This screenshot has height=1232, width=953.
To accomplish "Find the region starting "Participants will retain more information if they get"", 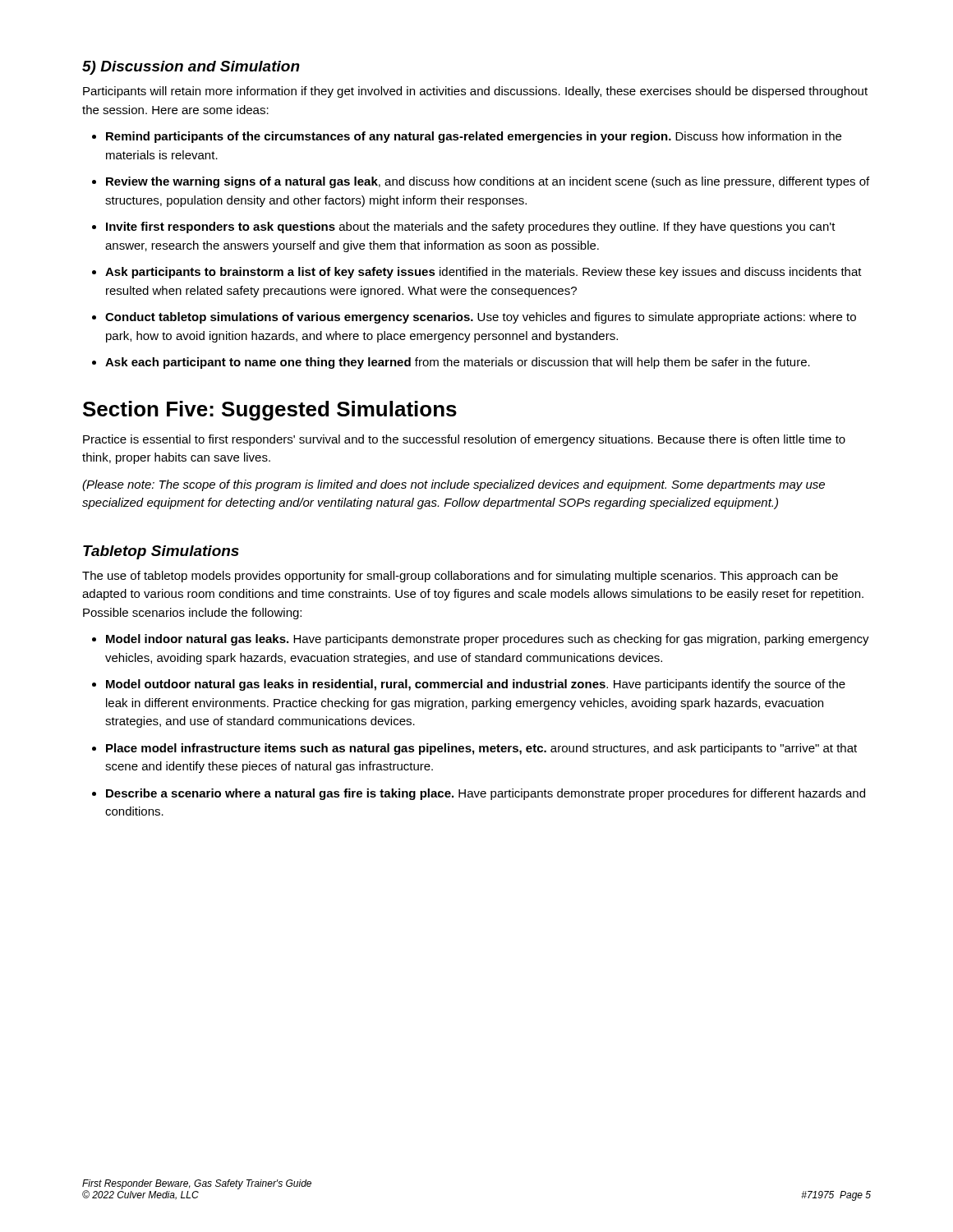I will pos(475,100).
